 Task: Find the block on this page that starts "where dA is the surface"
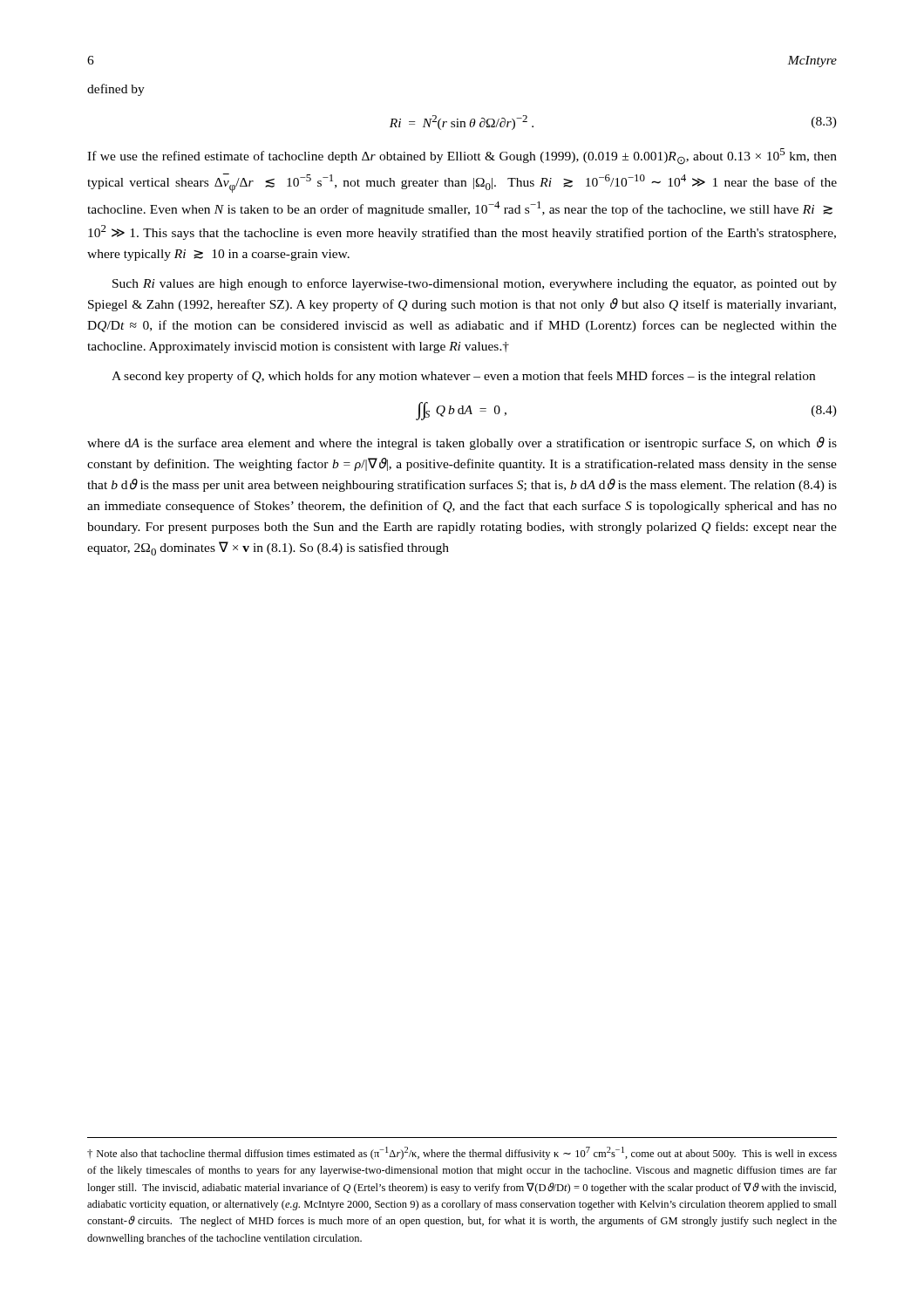462,497
